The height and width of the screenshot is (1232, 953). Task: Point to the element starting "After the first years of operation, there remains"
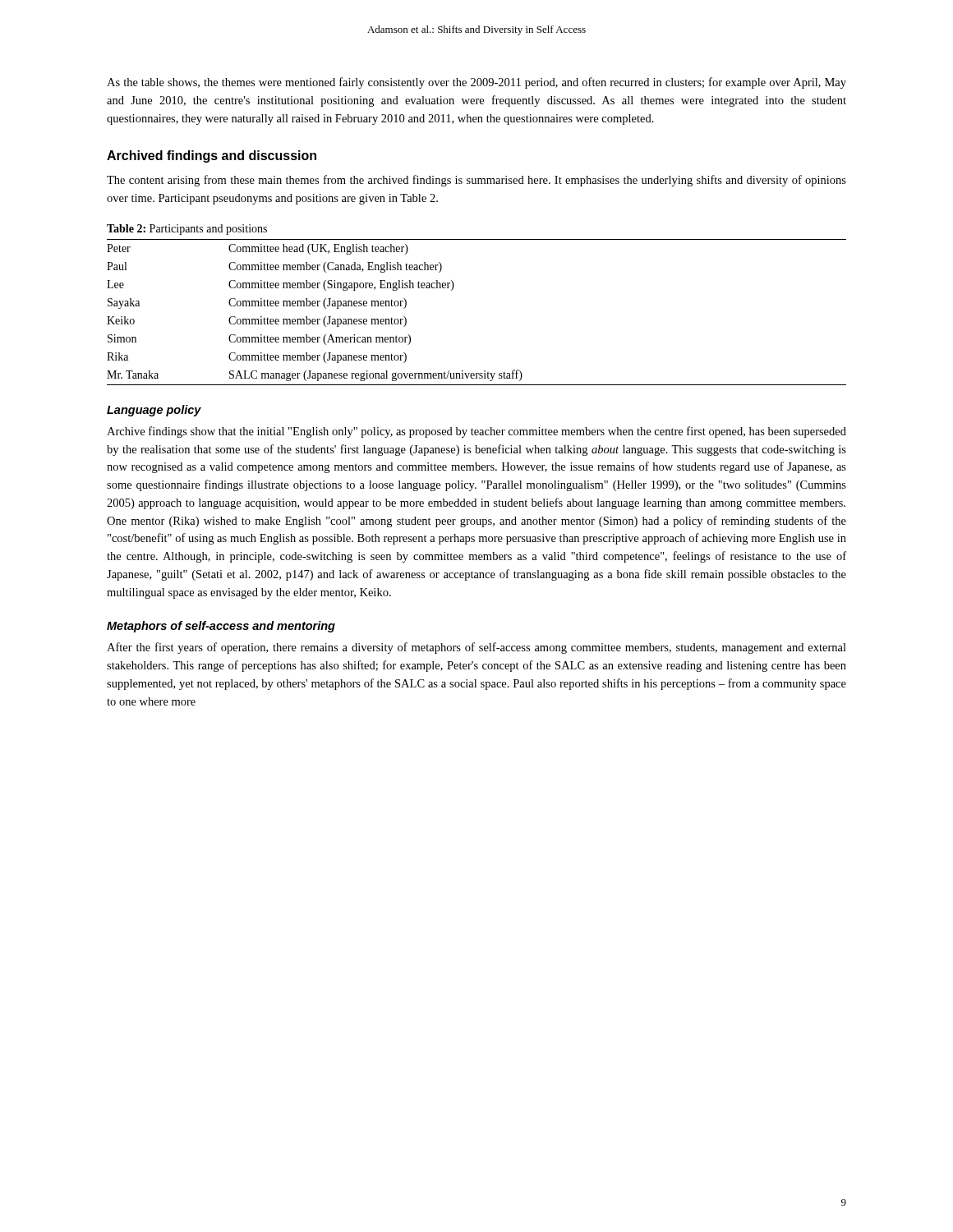[x=476, y=674]
